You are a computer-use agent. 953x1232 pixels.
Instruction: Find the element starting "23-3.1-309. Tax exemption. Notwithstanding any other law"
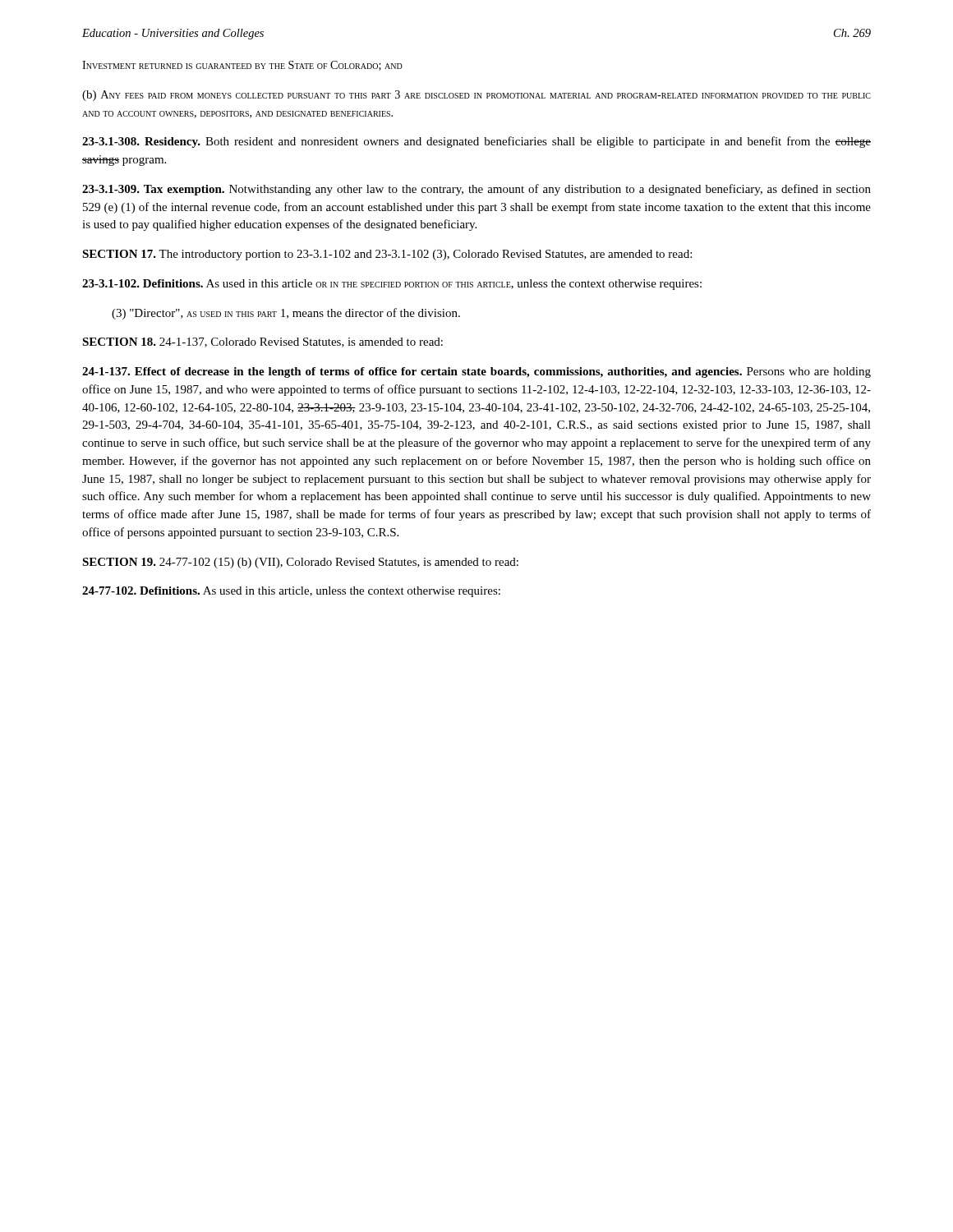pyautogui.click(x=476, y=207)
